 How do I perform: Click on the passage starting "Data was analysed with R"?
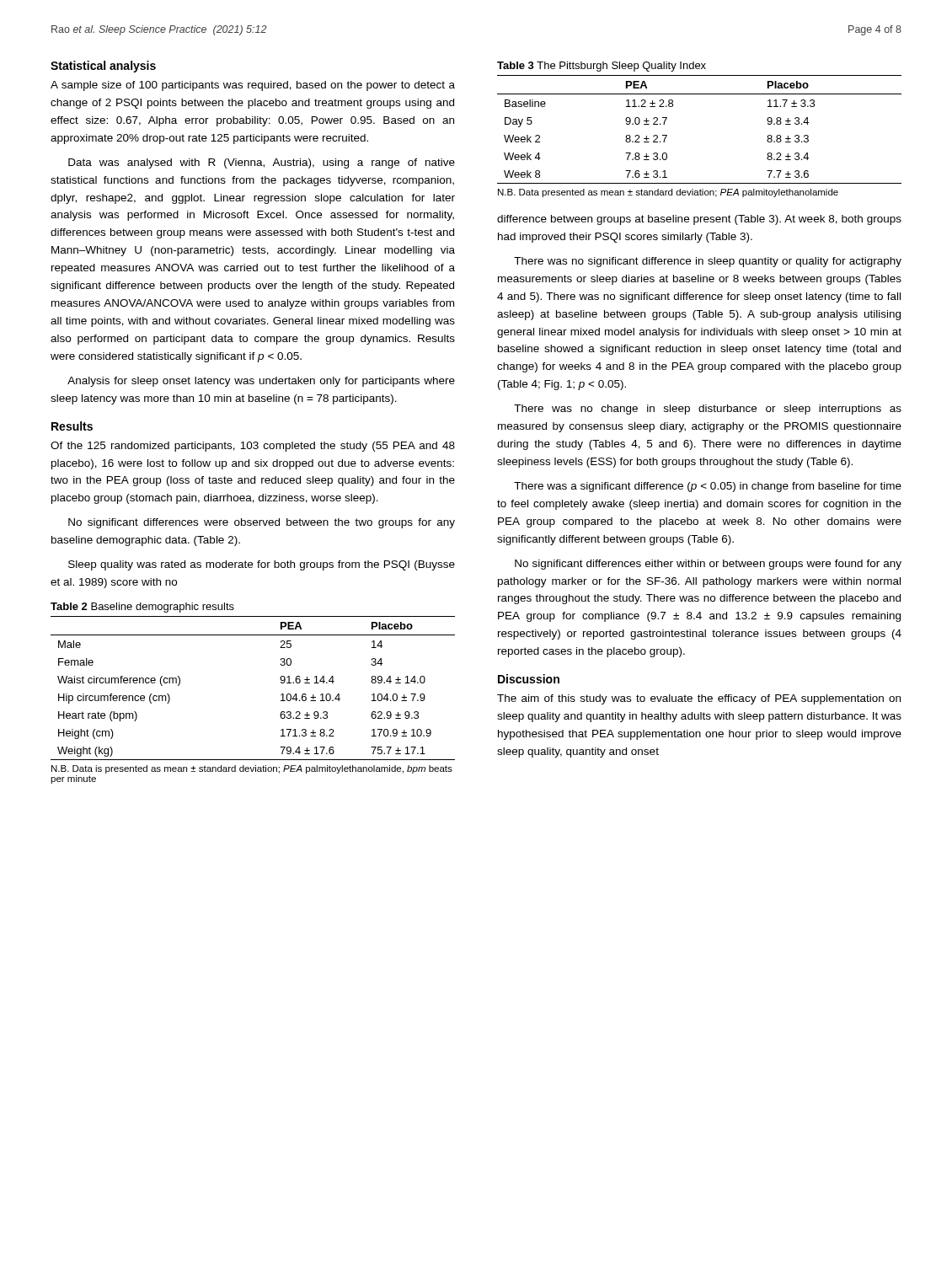pyautogui.click(x=253, y=260)
